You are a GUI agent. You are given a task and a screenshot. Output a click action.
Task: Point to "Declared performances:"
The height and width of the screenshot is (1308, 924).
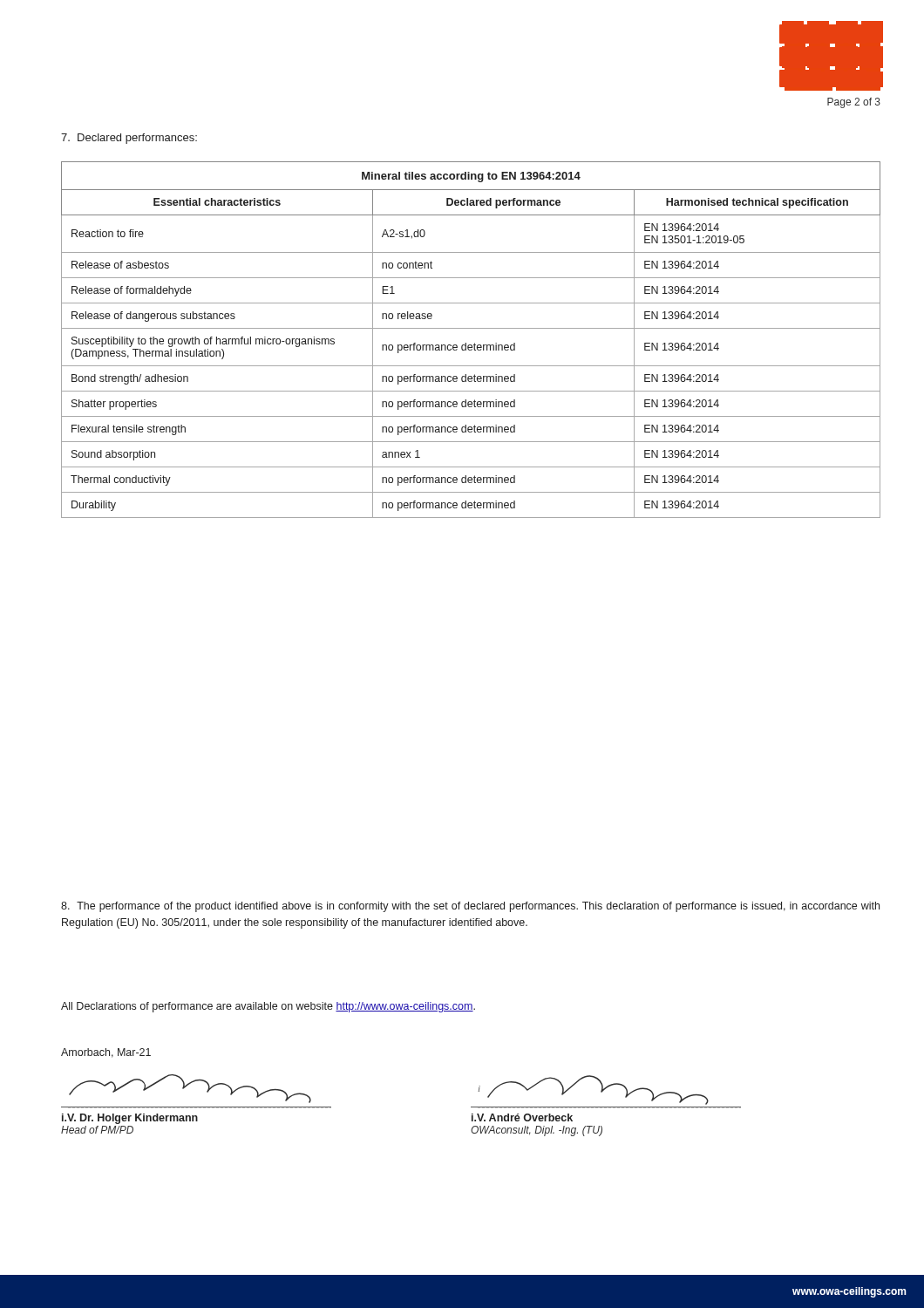click(129, 137)
